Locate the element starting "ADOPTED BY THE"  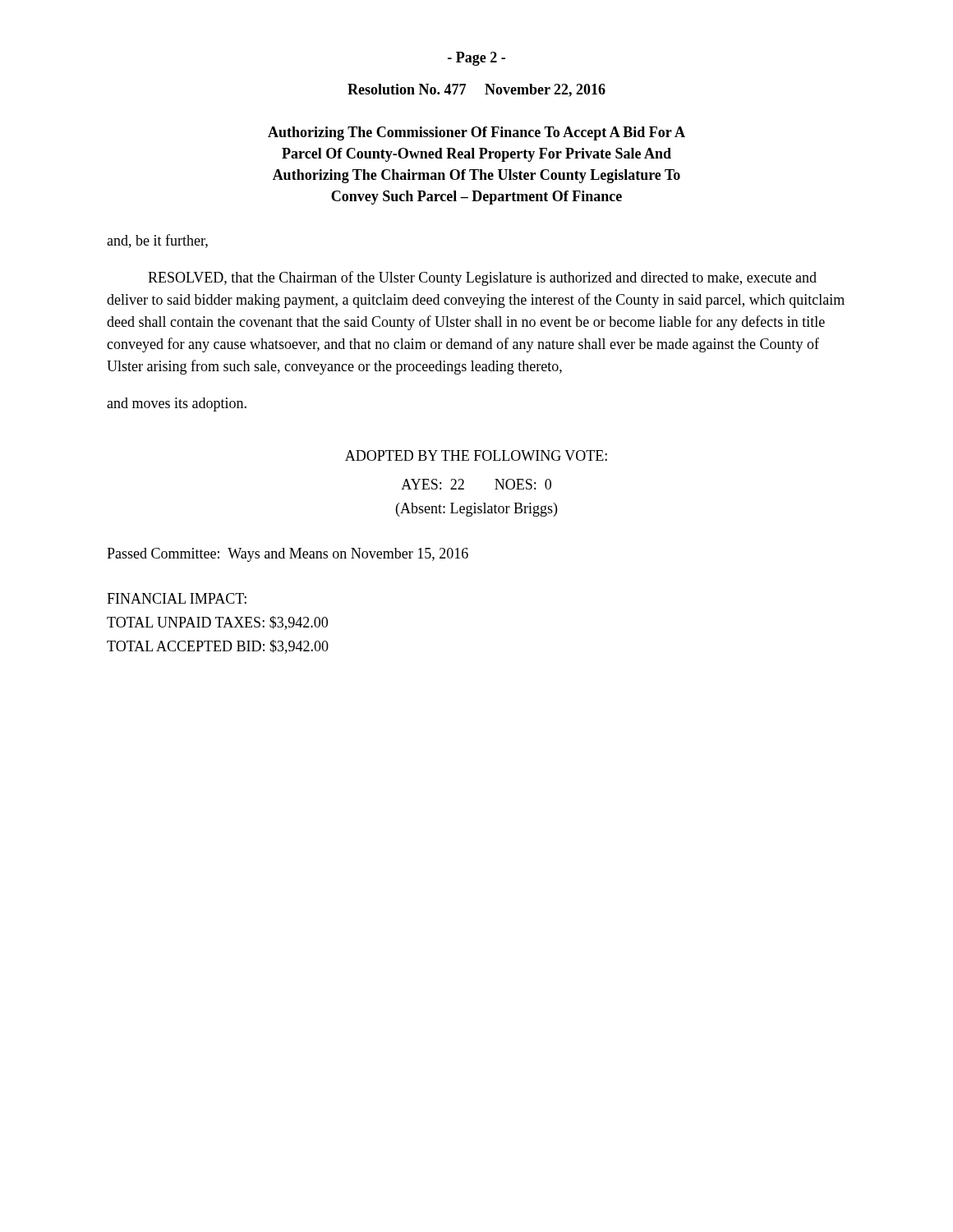pyautogui.click(x=476, y=456)
